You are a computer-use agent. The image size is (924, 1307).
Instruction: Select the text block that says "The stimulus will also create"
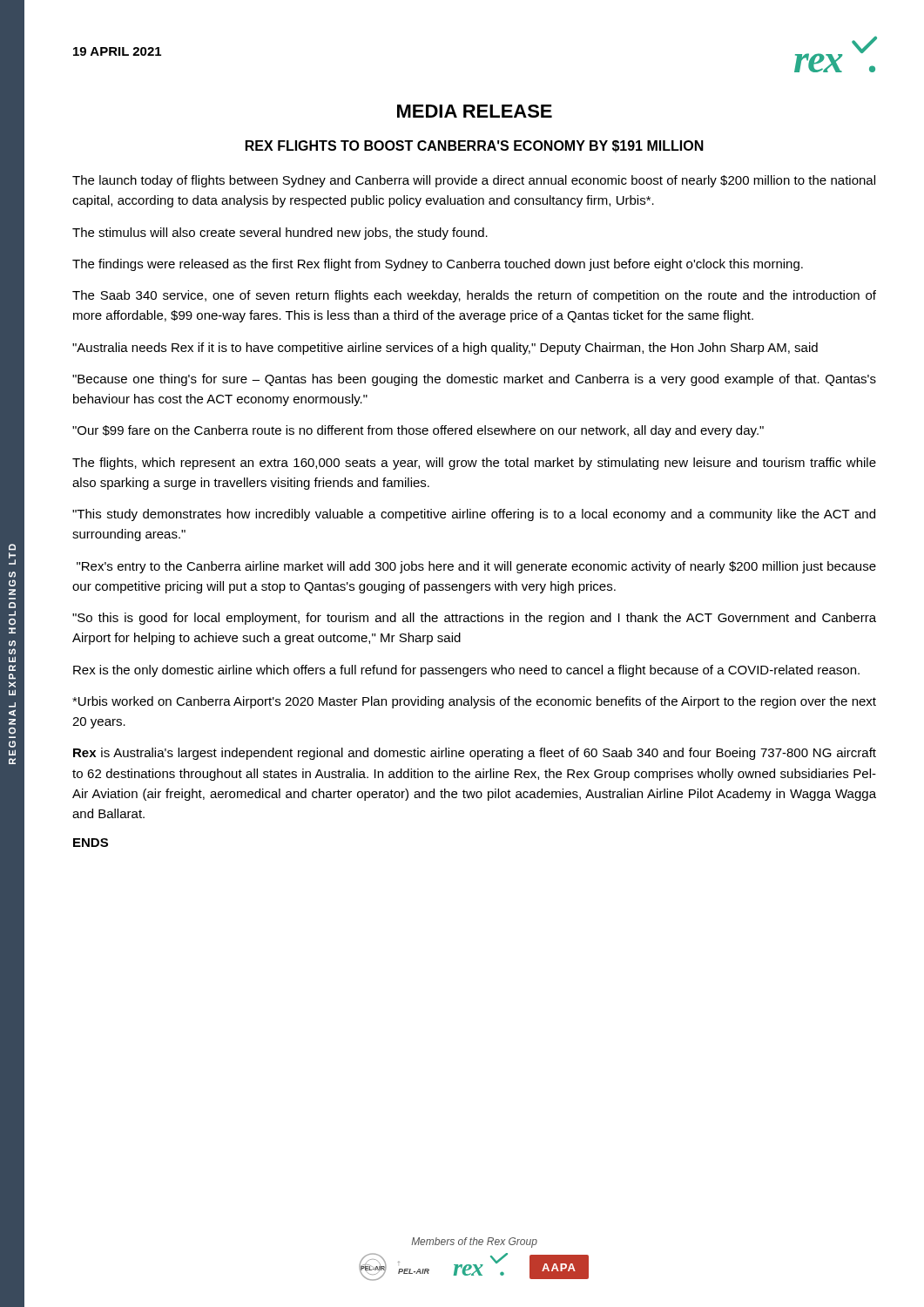tap(280, 232)
